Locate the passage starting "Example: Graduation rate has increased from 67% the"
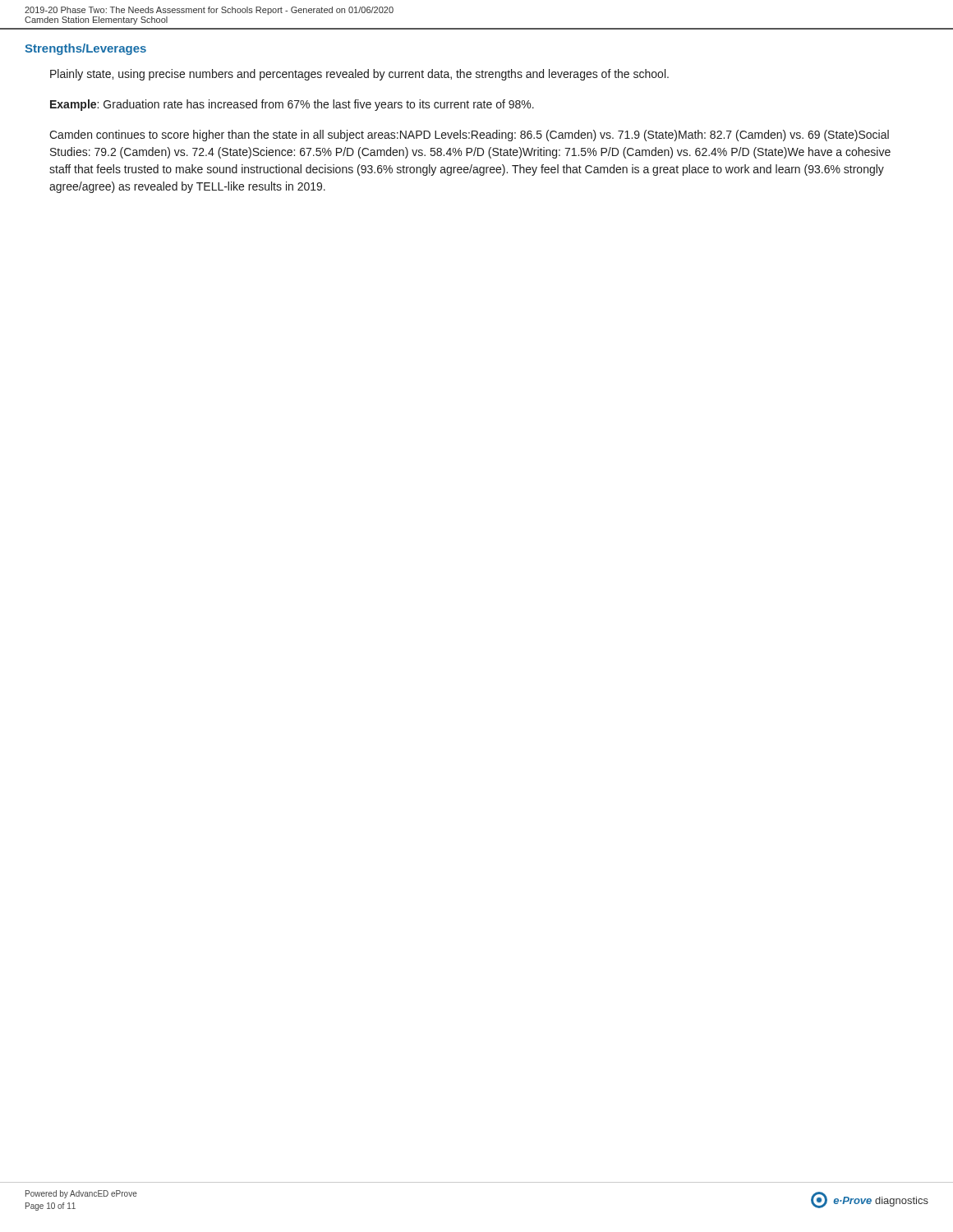Viewport: 953px width, 1232px height. [x=292, y=104]
